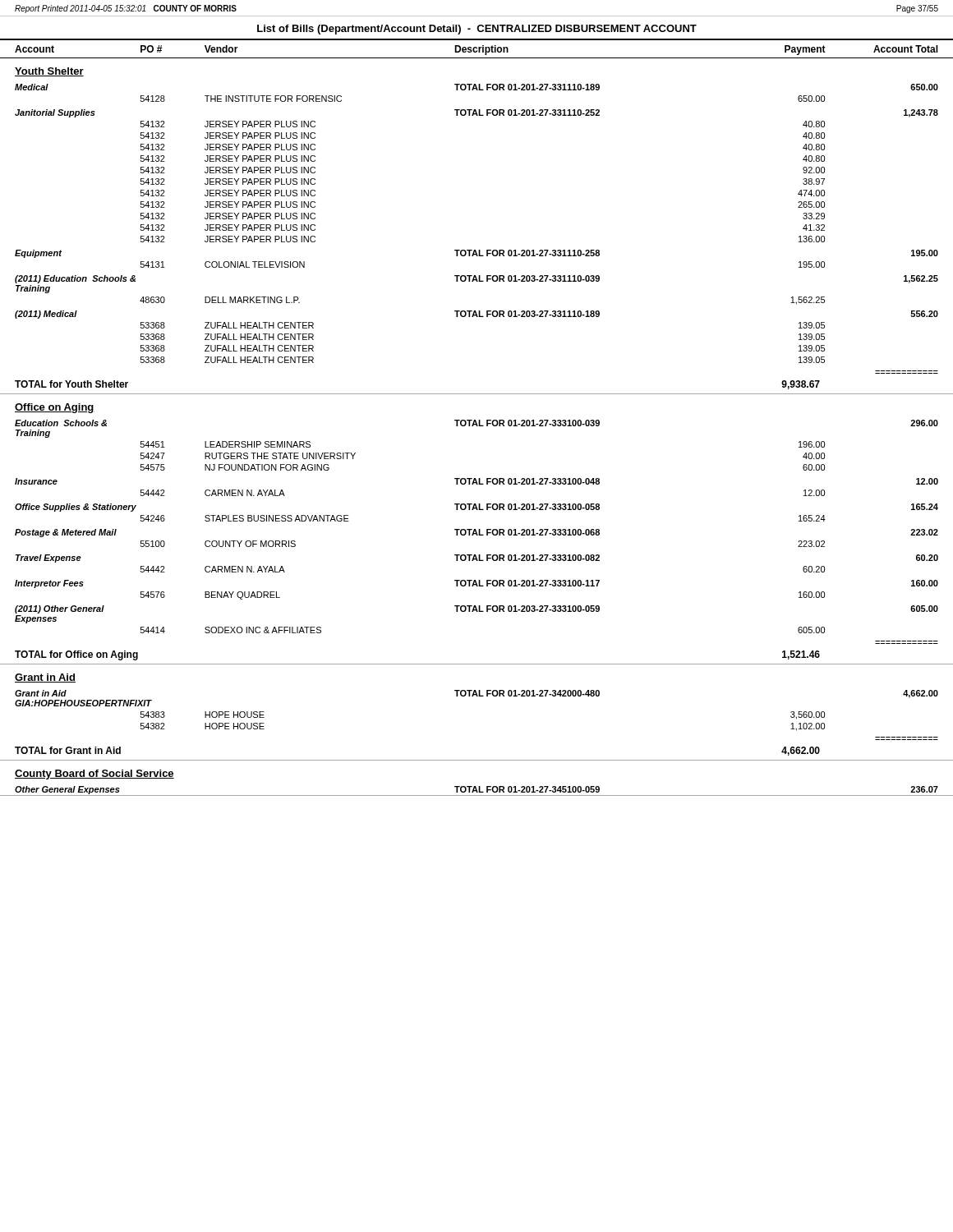Locate the passage starting "54246STAPLES BUSINESS ADVANTAGE165.24"
This screenshot has width=953, height=1232.
click(476, 518)
